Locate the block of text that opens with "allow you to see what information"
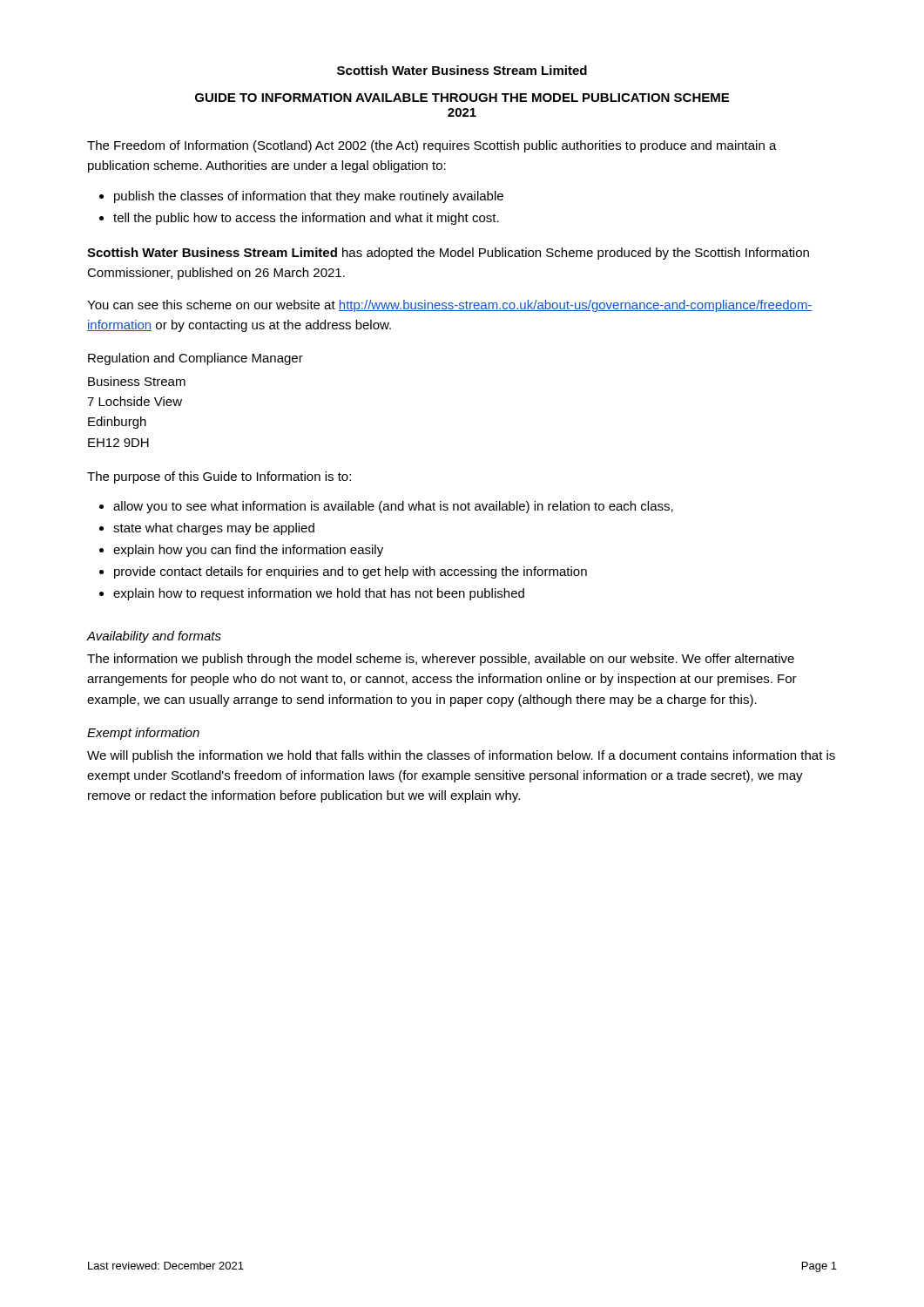The height and width of the screenshot is (1307, 924). (x=393, y=506)
